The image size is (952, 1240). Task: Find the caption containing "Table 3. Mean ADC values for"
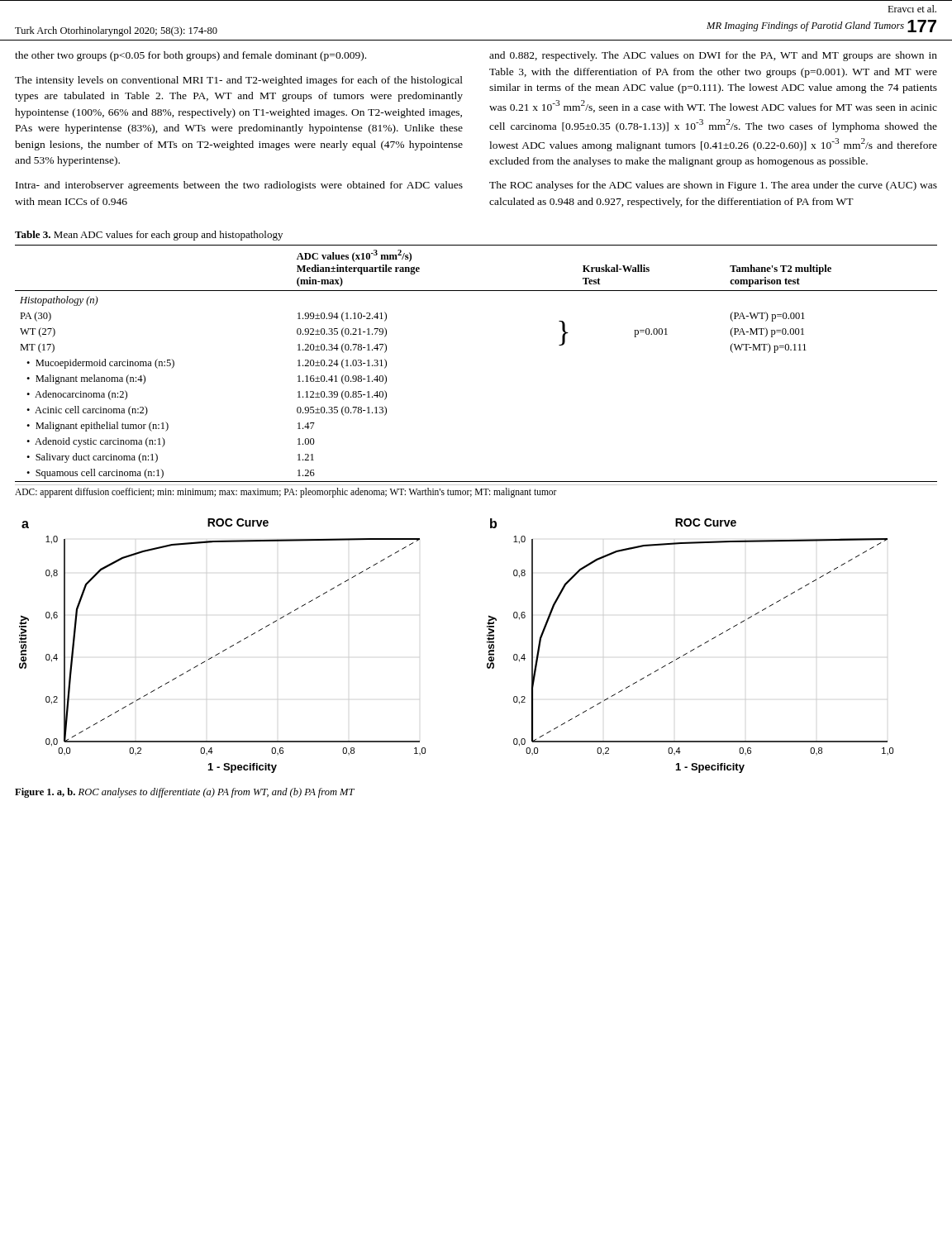point(149,234)
